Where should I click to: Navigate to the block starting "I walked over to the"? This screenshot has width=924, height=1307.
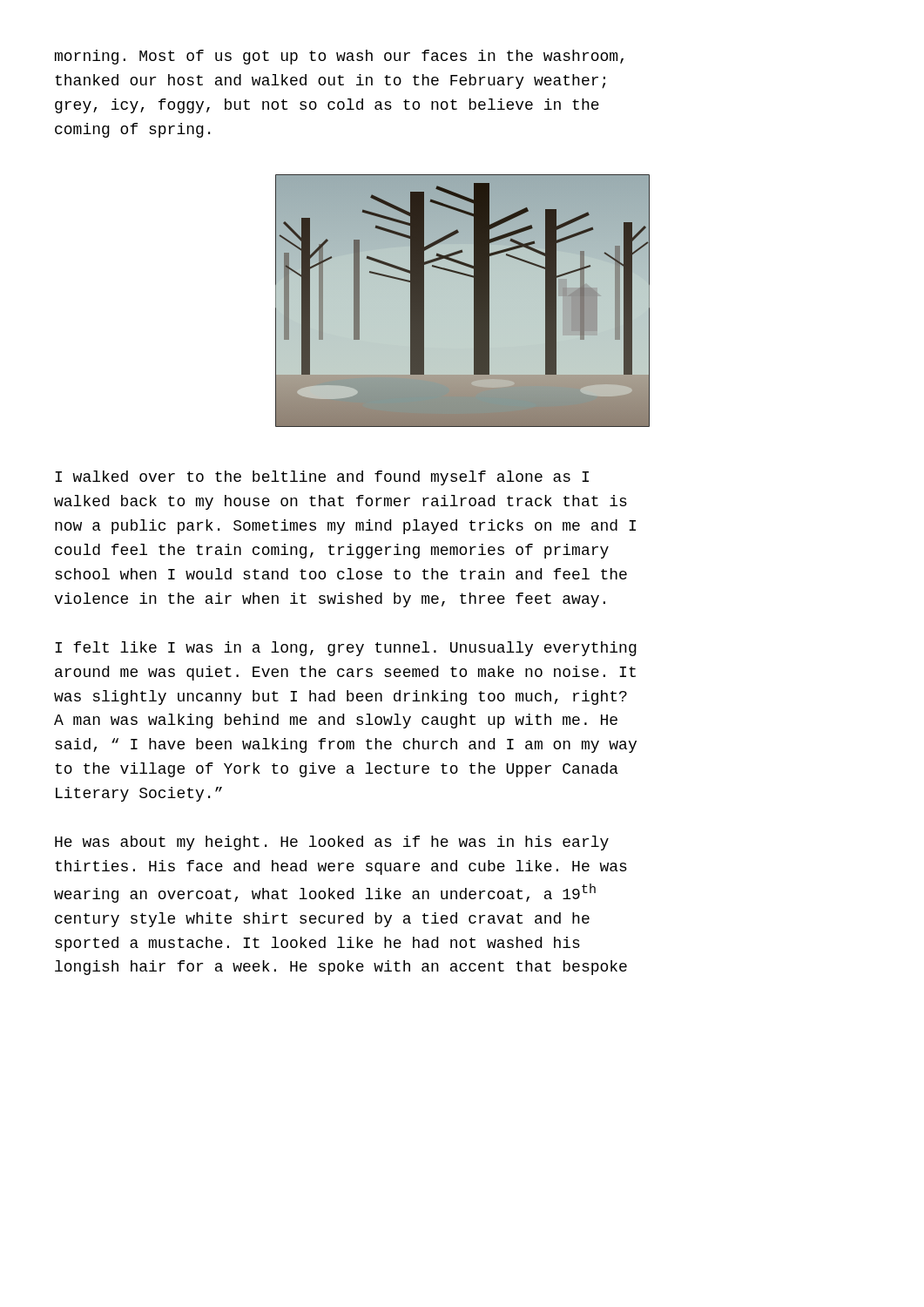click(346, 539)
